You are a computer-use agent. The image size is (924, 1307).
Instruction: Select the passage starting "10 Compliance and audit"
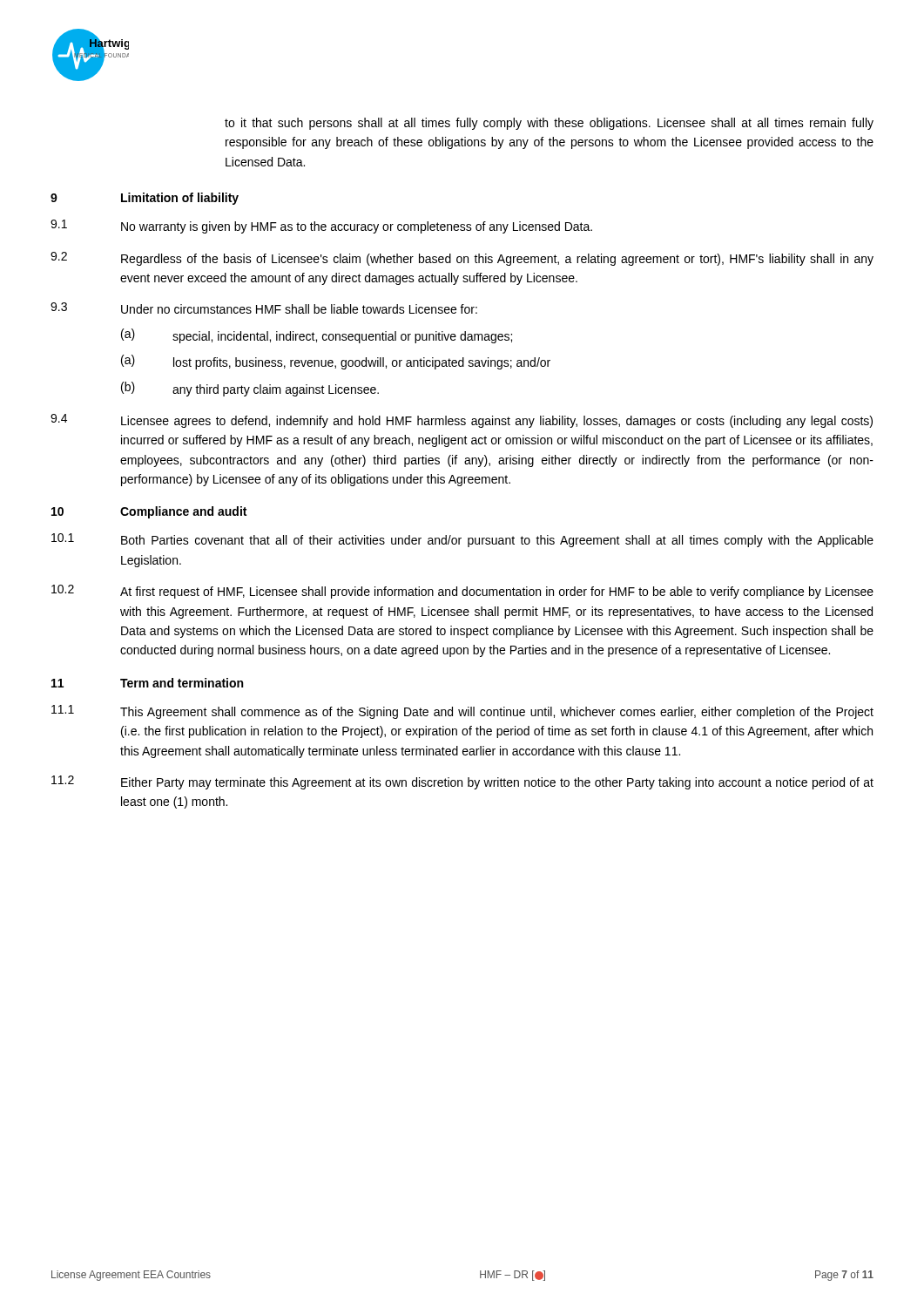point(149,512)
